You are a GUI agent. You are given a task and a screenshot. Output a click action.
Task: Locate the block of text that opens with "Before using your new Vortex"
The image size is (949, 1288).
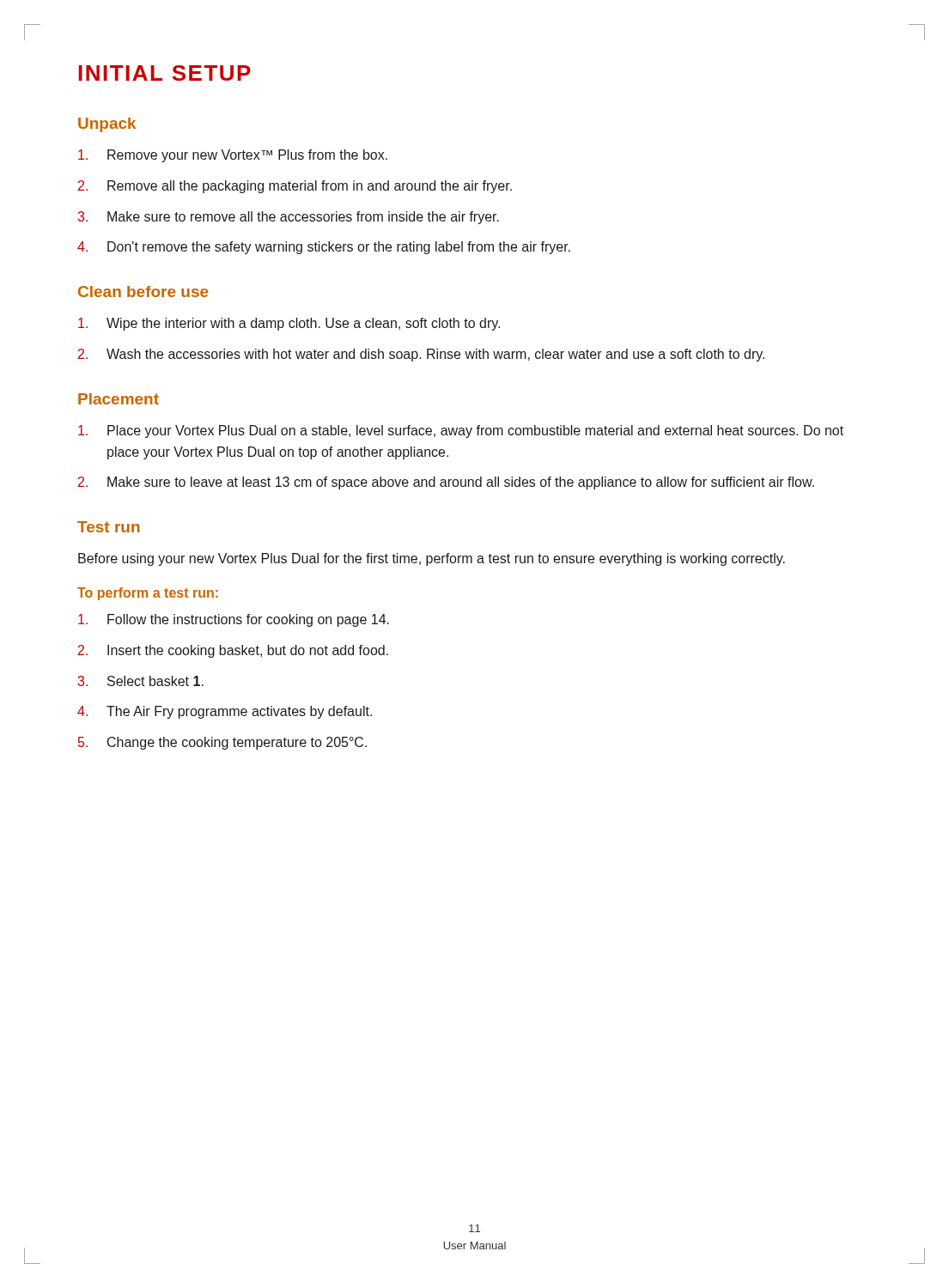click(432, 559)
